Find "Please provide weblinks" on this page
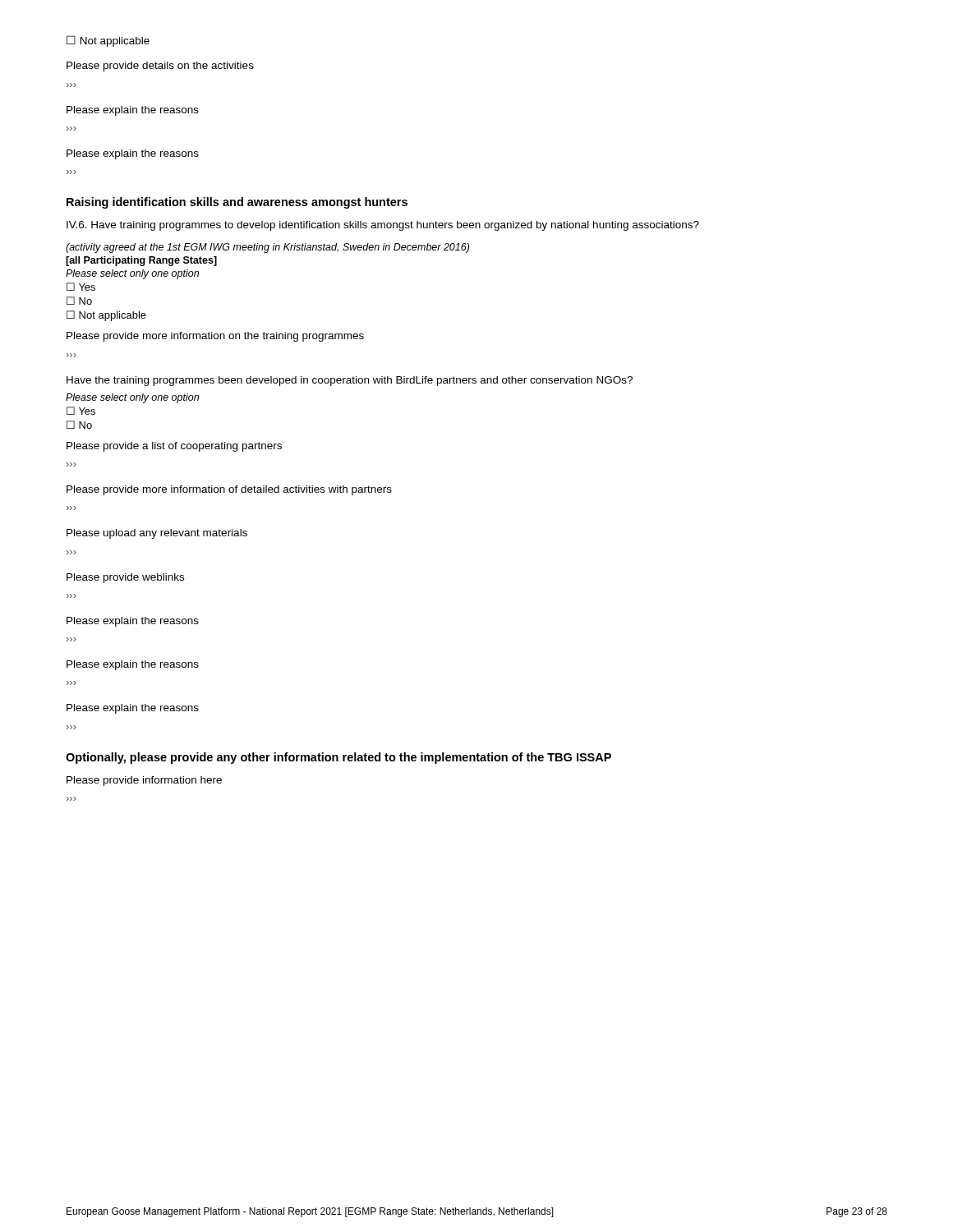 125,577
